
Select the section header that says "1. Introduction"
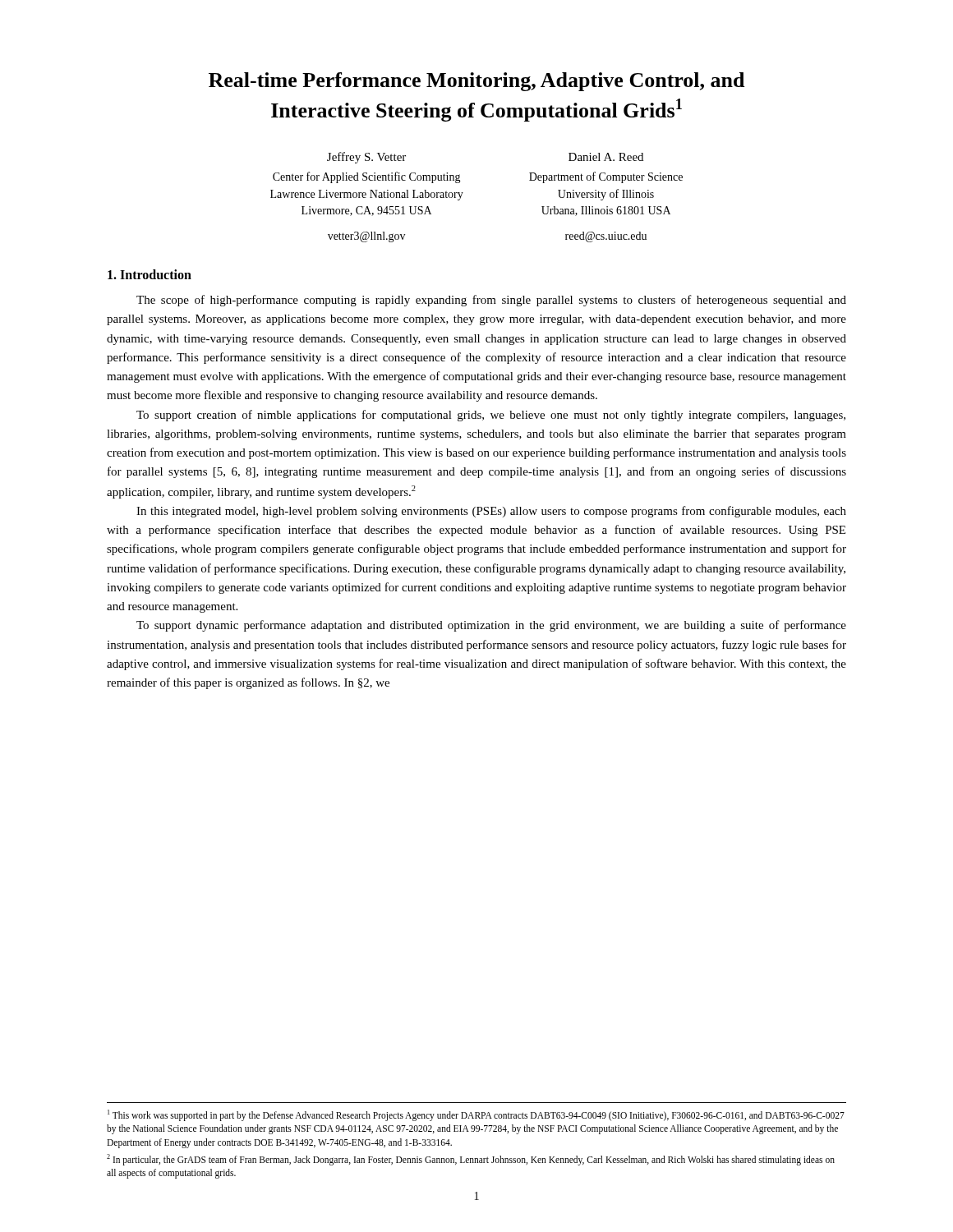coord(149,275)
